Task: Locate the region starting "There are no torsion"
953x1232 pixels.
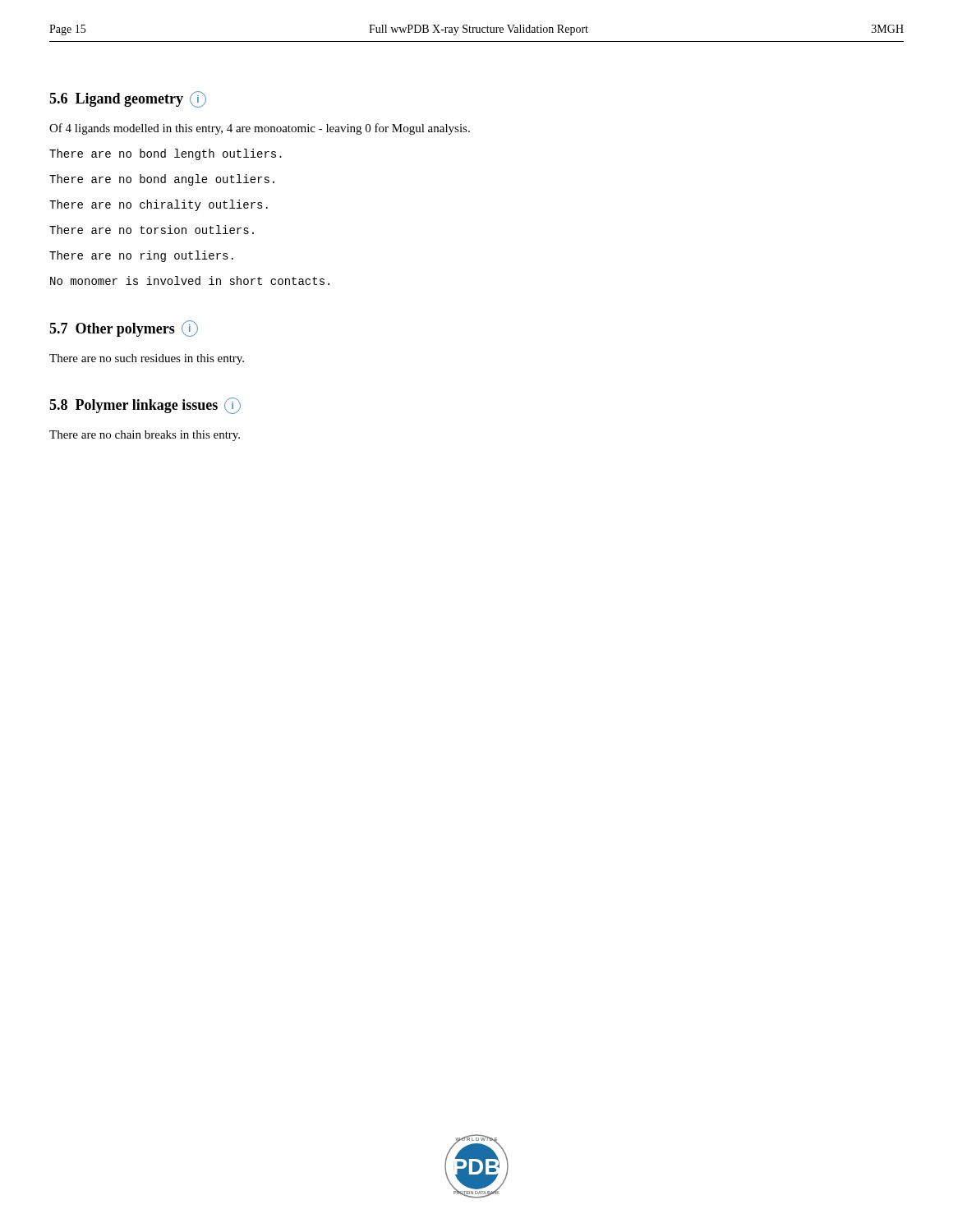Action: [x=153, y=230]
